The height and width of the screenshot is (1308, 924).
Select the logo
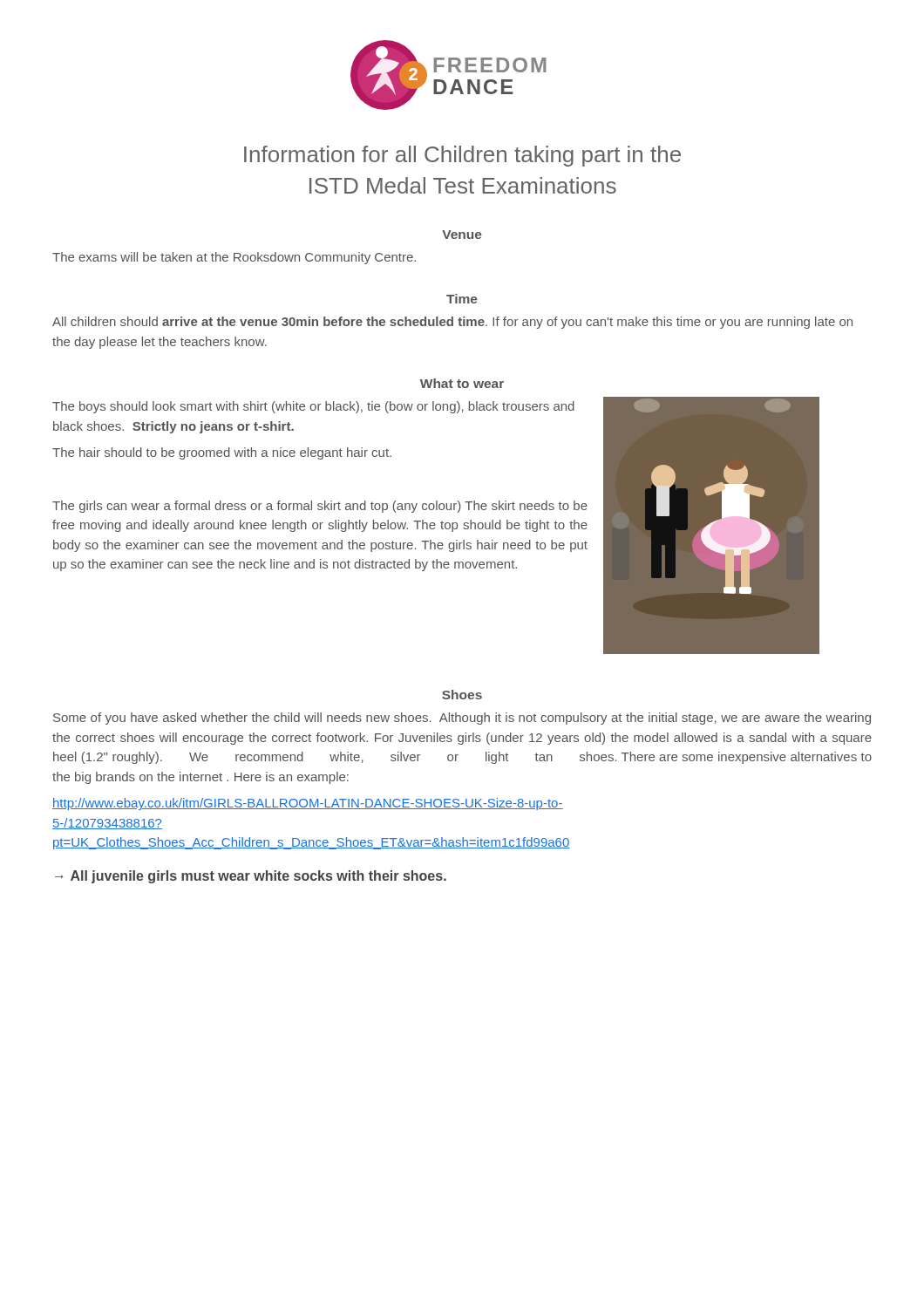pyautogui.click(x=462, y=61)
